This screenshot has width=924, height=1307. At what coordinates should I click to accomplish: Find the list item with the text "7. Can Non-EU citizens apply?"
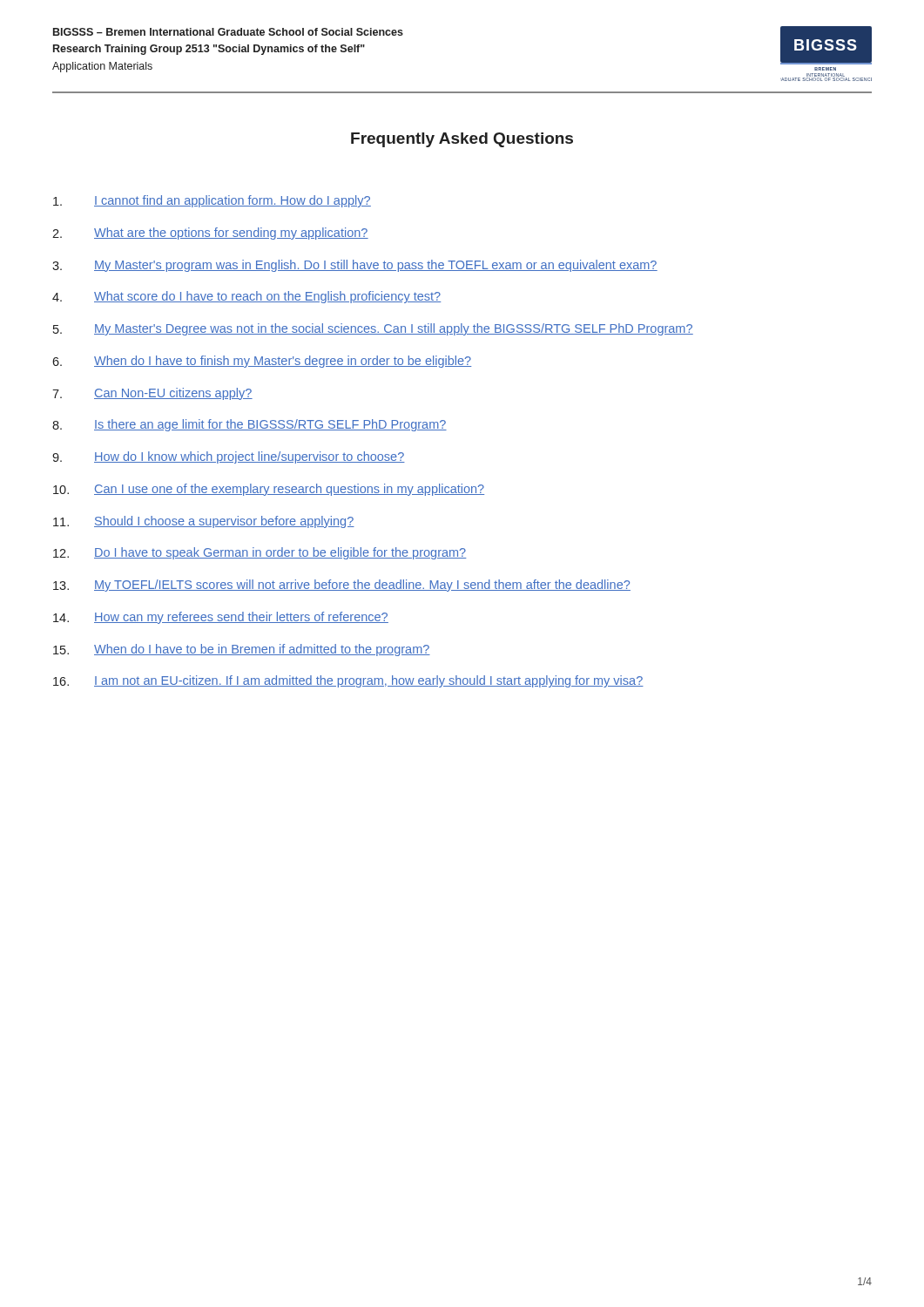tap(152, 394)
